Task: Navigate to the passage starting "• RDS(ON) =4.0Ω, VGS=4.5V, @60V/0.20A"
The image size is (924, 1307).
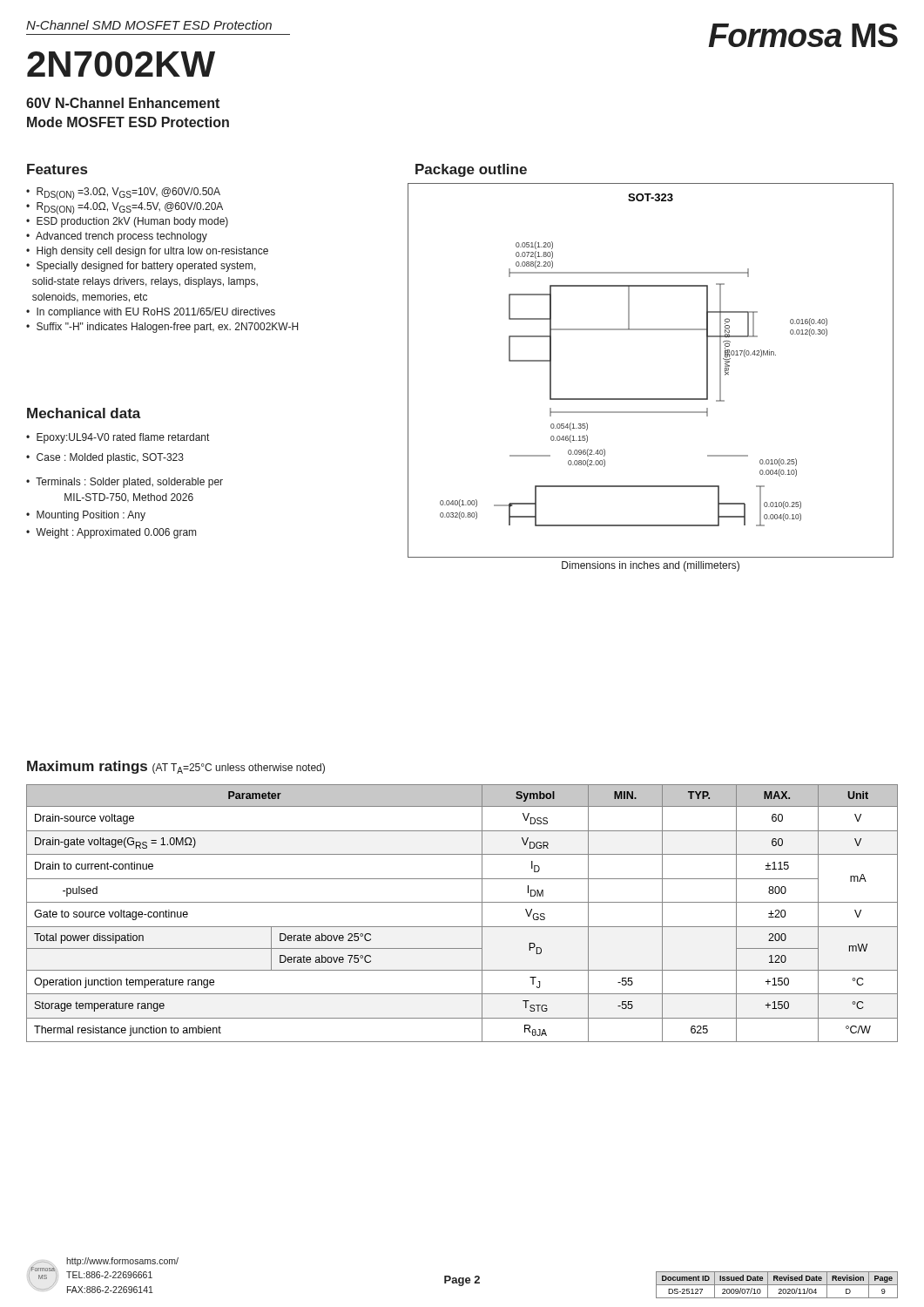Action: [125, 208]
